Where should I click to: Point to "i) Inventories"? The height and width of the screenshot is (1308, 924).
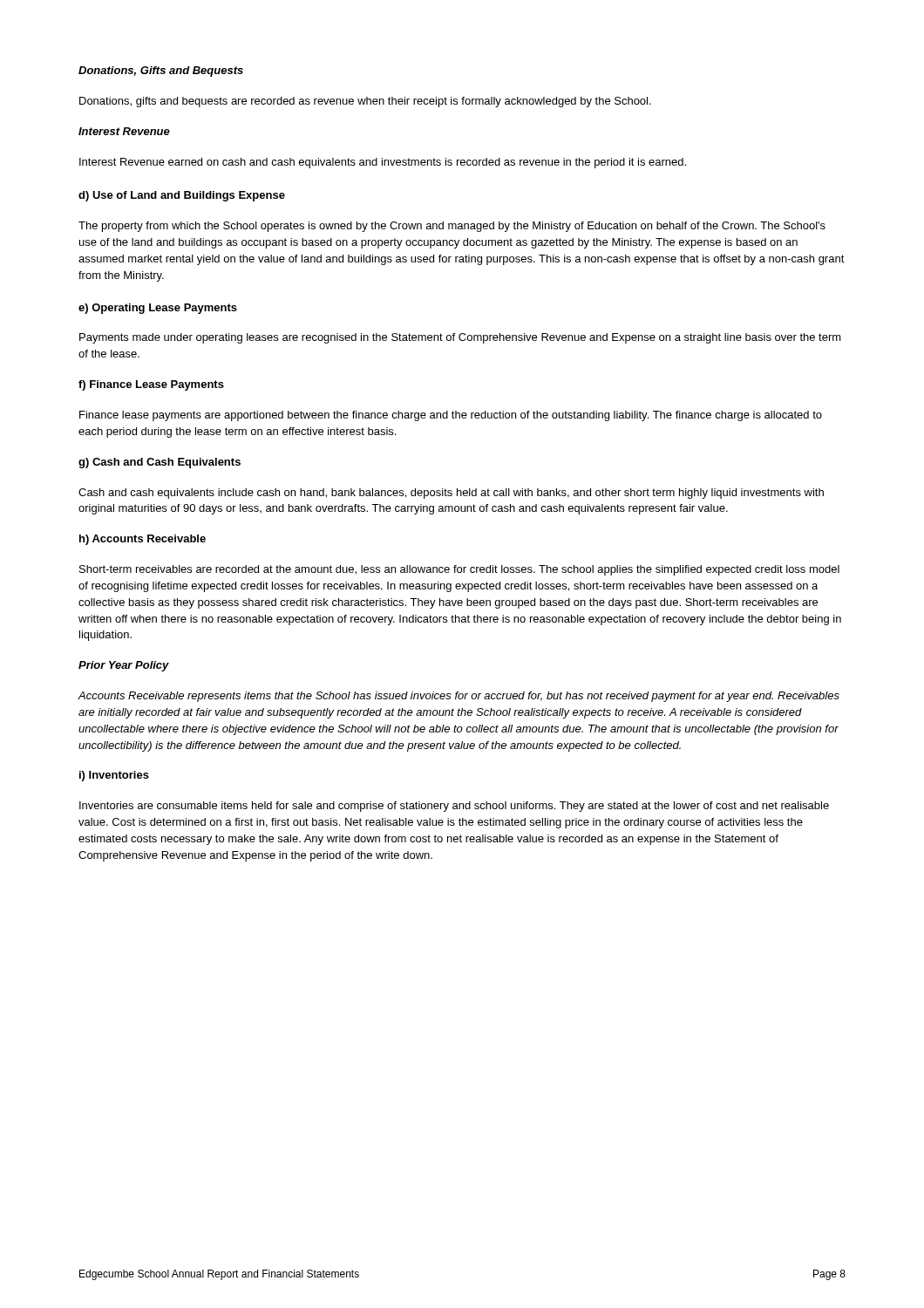114,776
